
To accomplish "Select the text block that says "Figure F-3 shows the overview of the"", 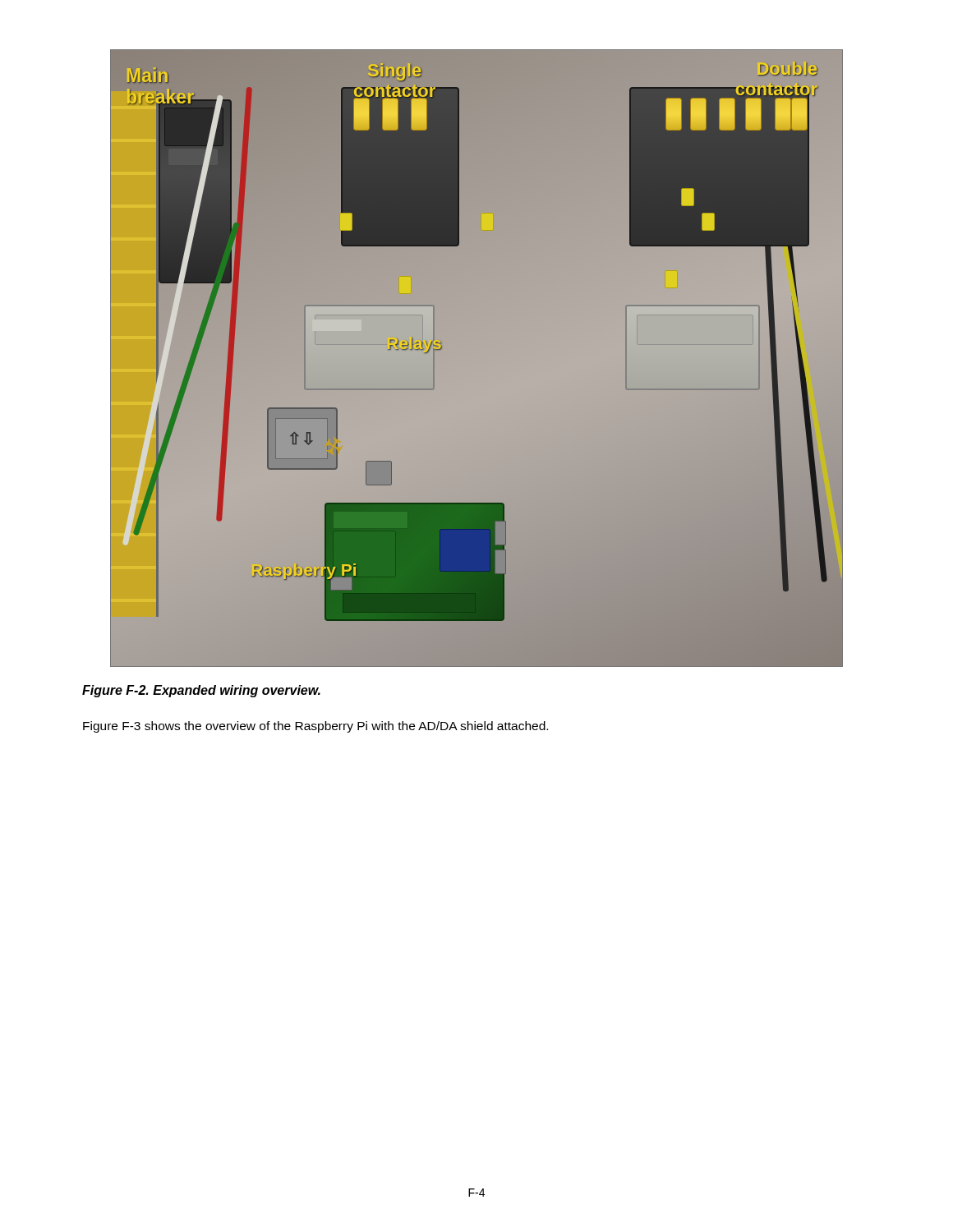I will (316, 726).
